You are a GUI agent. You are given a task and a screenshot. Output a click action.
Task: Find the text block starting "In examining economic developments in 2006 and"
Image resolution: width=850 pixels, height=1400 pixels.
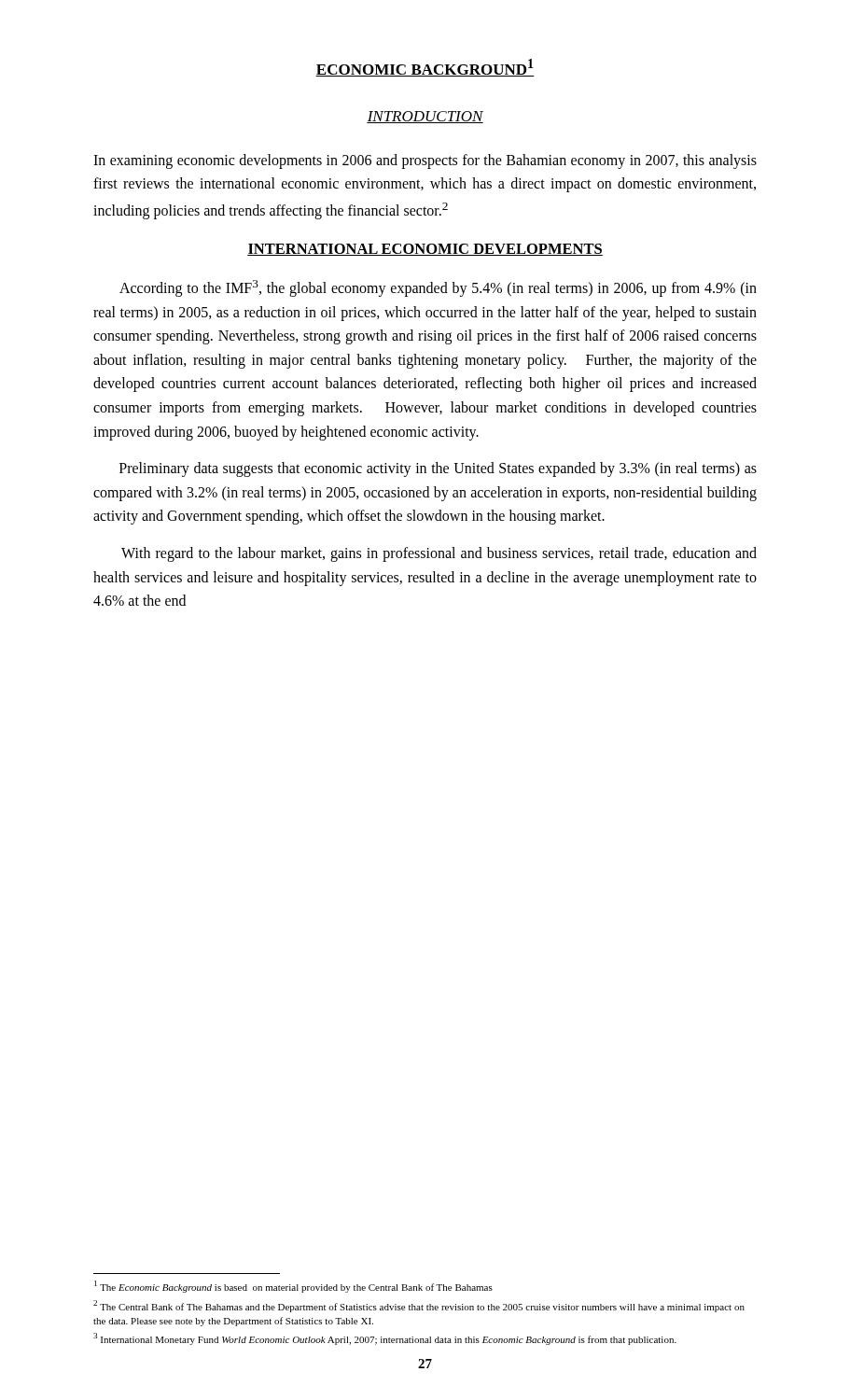coord(425,185)
